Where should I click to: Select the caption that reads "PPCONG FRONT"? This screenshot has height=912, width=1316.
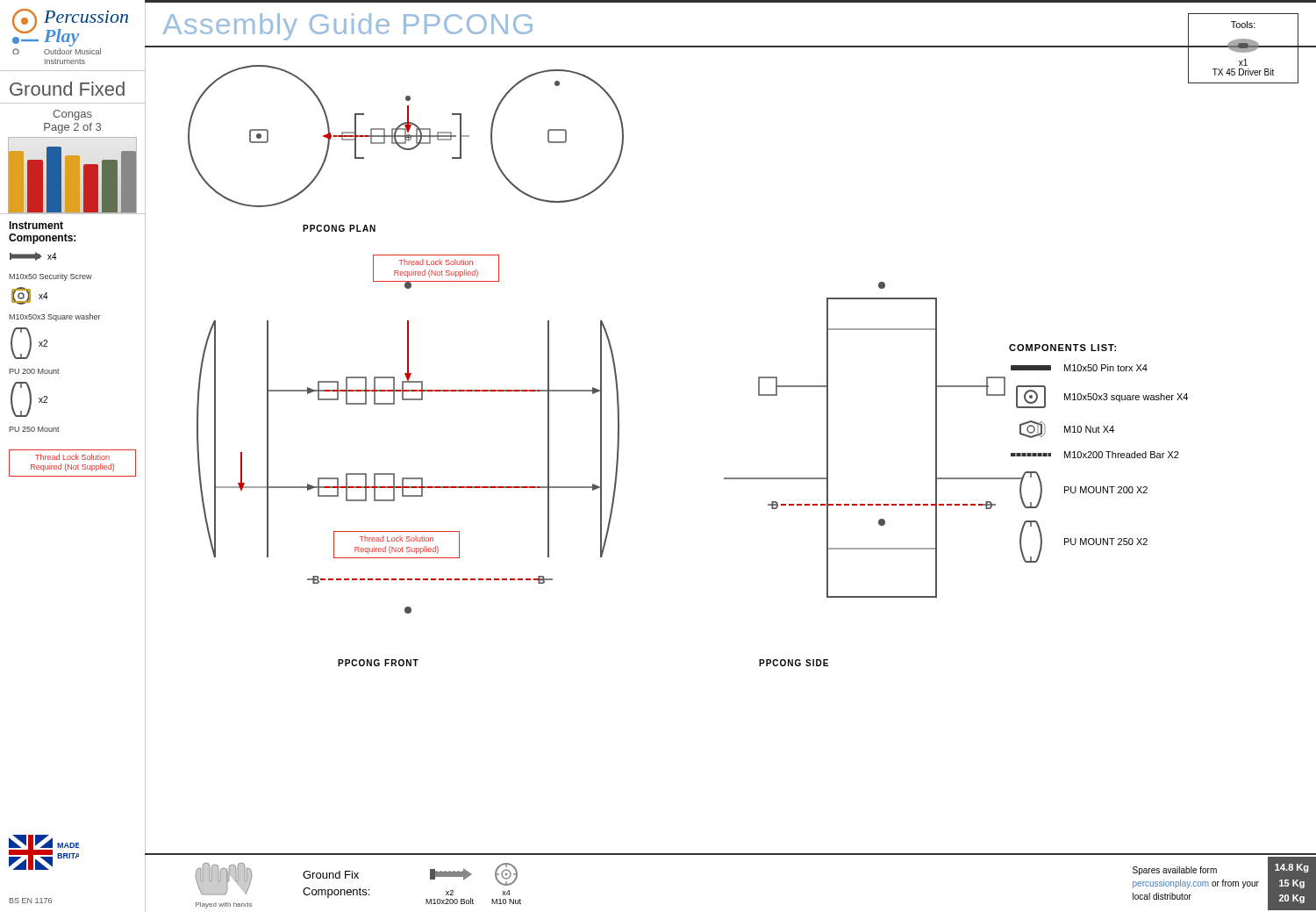click(378, 663)
